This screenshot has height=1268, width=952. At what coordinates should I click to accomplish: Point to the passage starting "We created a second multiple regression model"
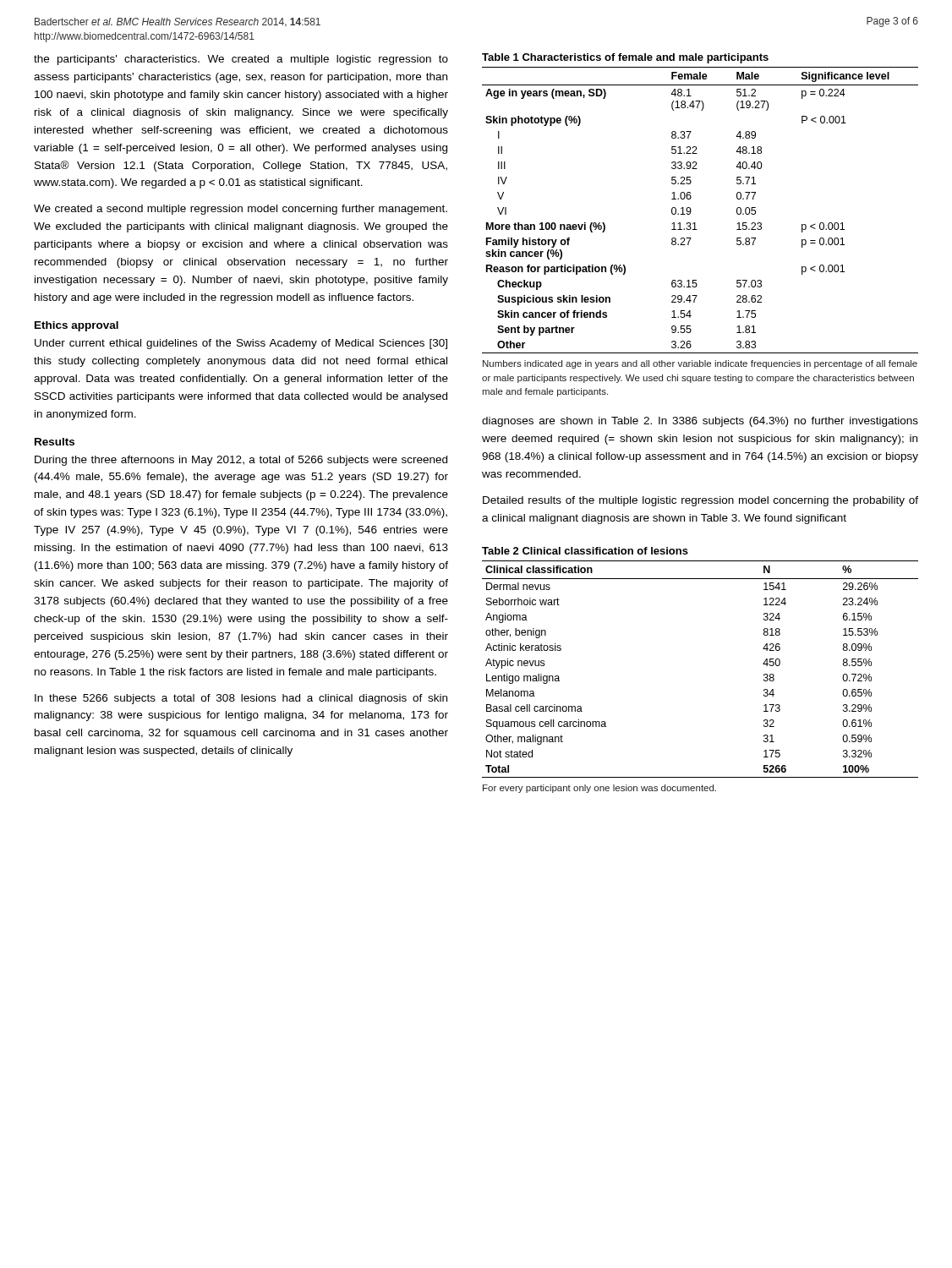point(241,254)
